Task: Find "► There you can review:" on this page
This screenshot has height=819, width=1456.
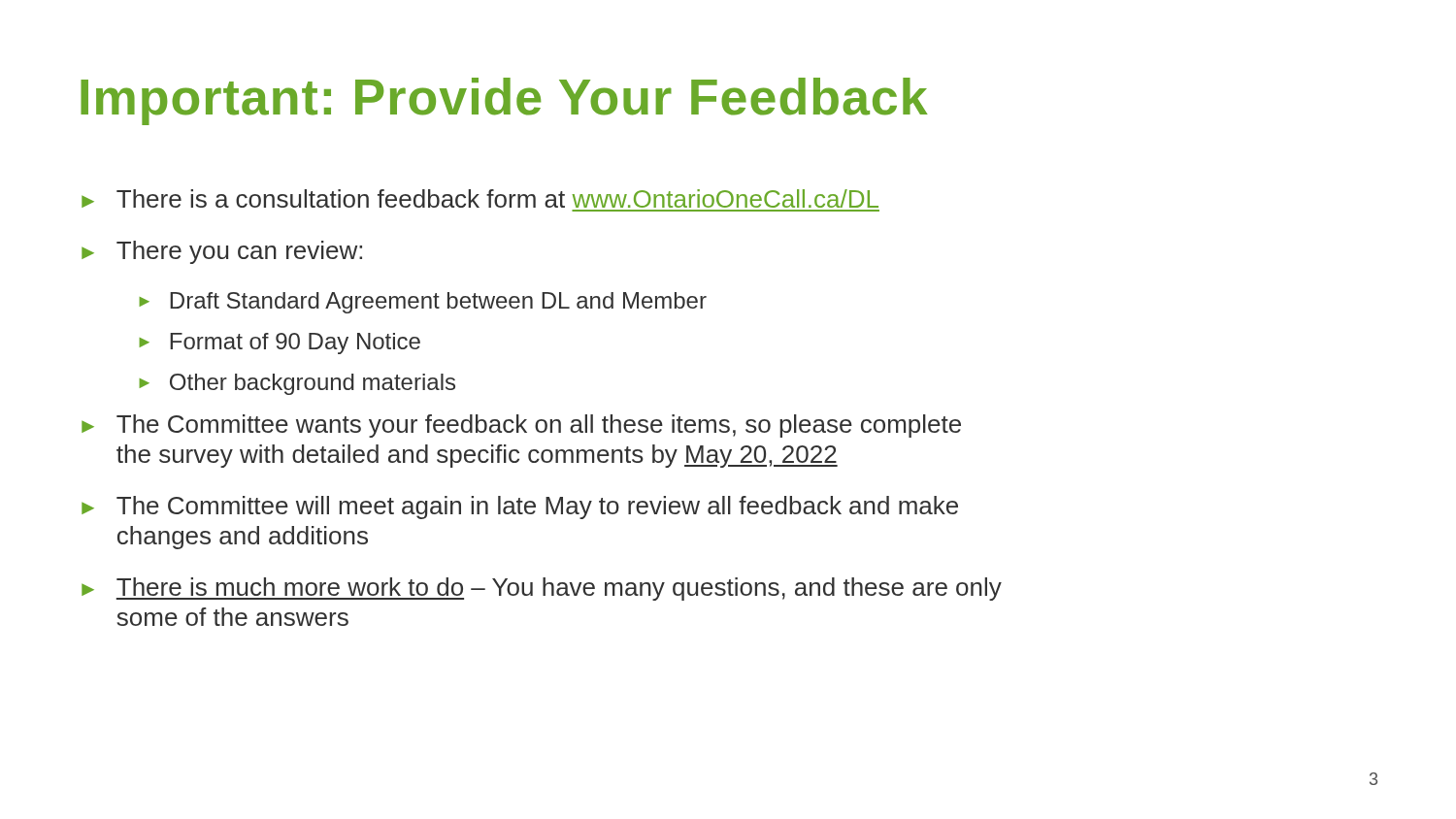Action: pyautogui.click(x=221, y=251)
